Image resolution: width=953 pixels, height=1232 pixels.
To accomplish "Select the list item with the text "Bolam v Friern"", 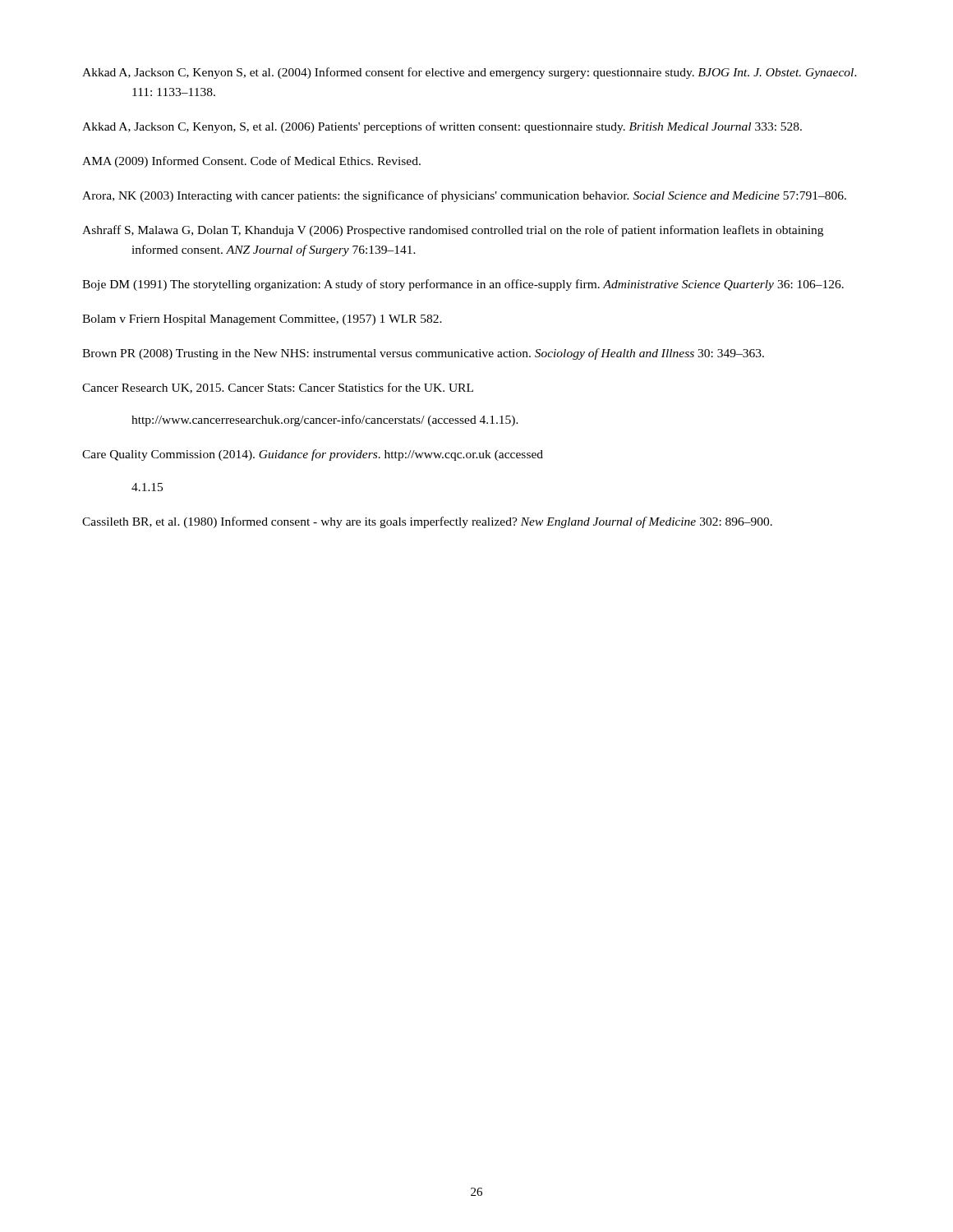I will coord(262,320).
